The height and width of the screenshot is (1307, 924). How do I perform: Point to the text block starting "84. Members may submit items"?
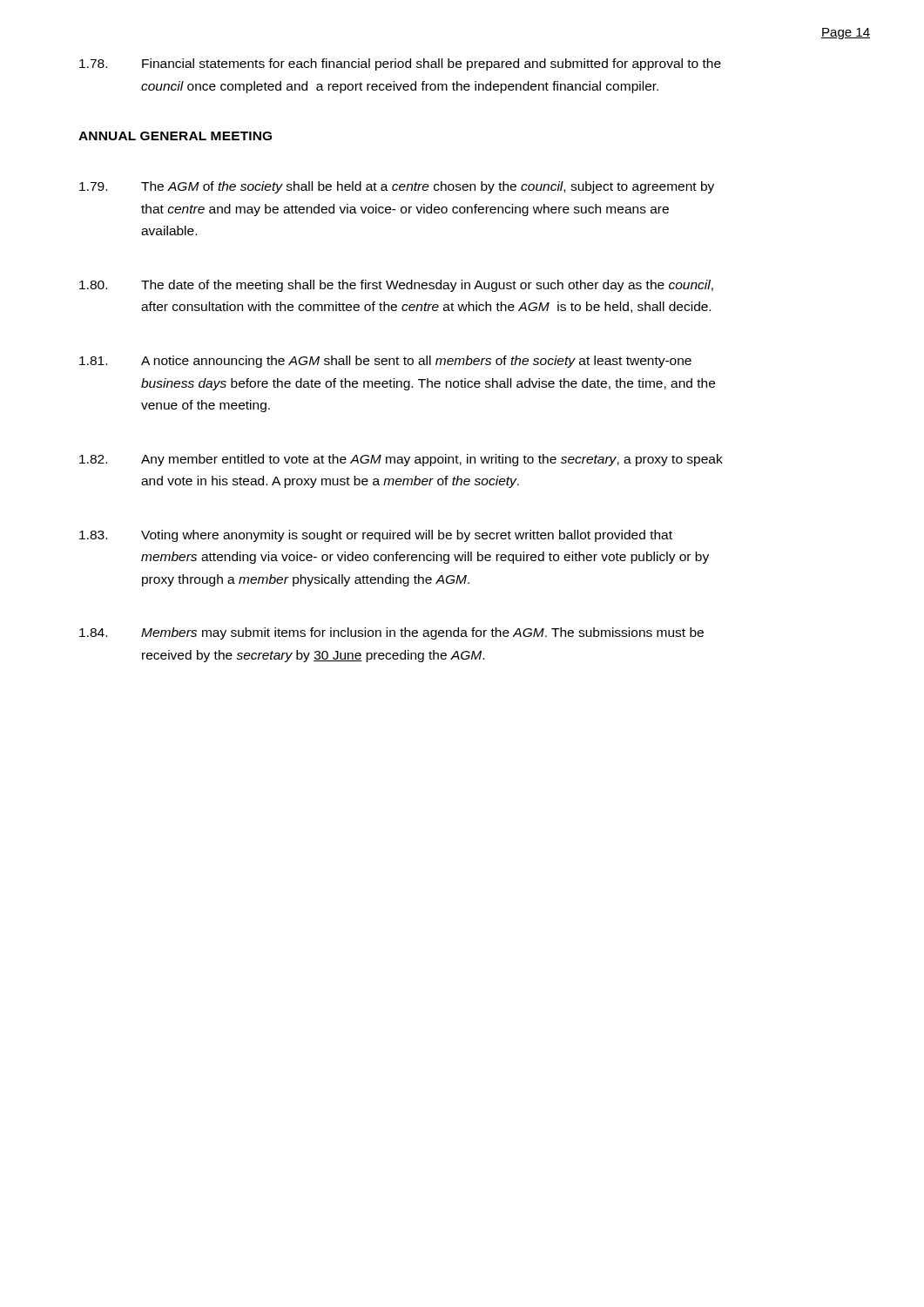click(x=474, y=644)
